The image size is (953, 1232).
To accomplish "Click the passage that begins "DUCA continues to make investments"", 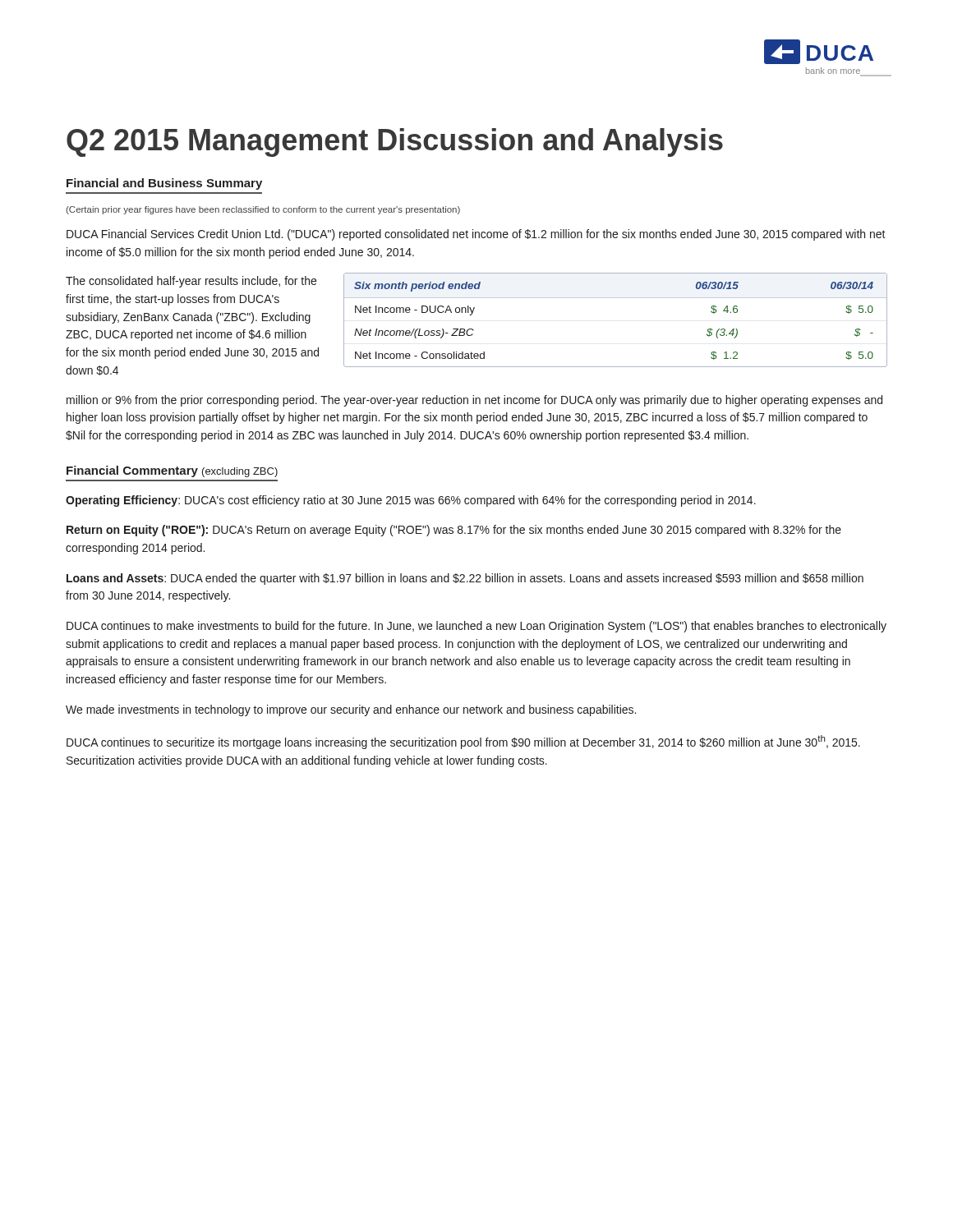I will click(476, 653).
